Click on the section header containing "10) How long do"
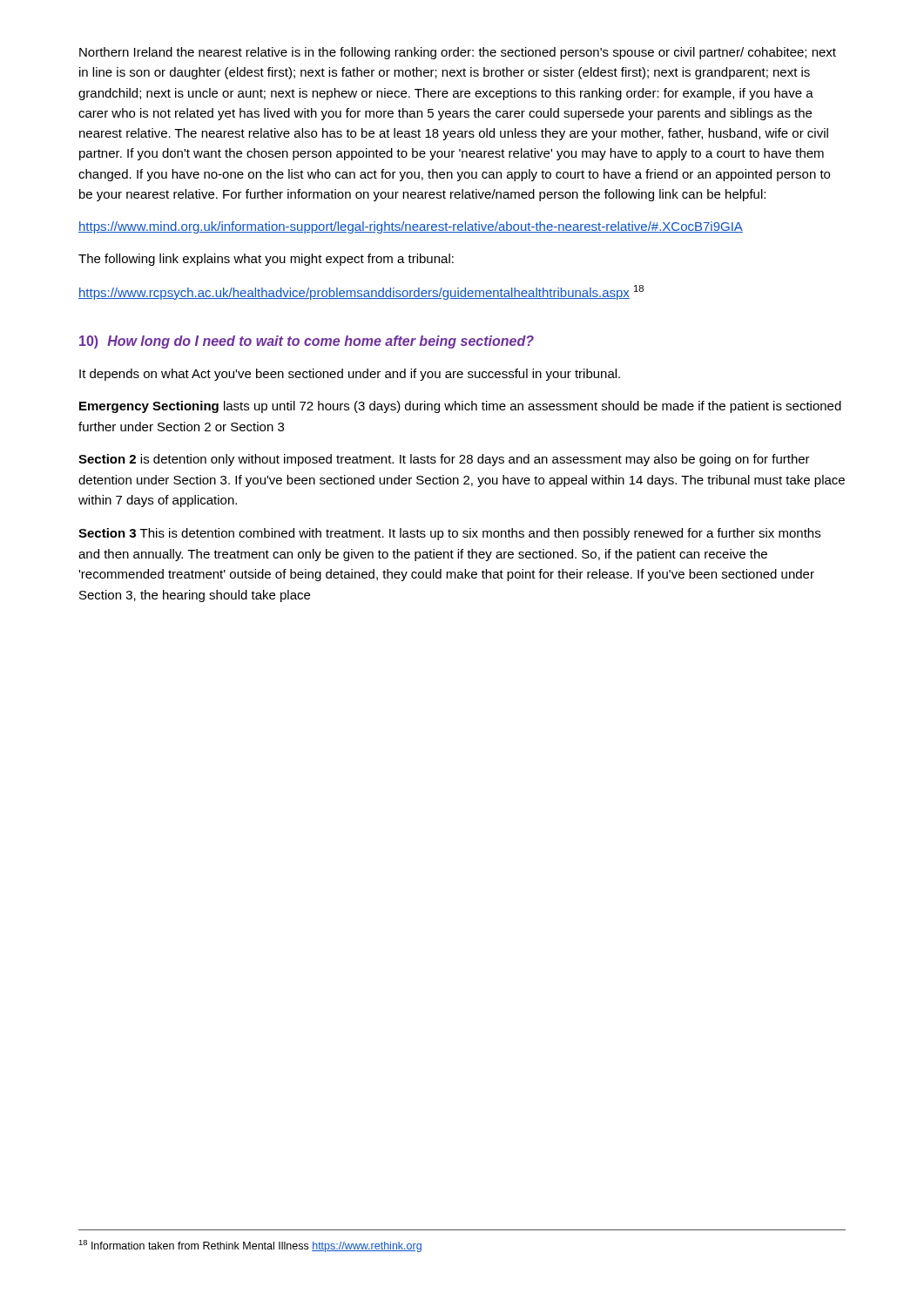924x1307 pixels. [306, 341]
